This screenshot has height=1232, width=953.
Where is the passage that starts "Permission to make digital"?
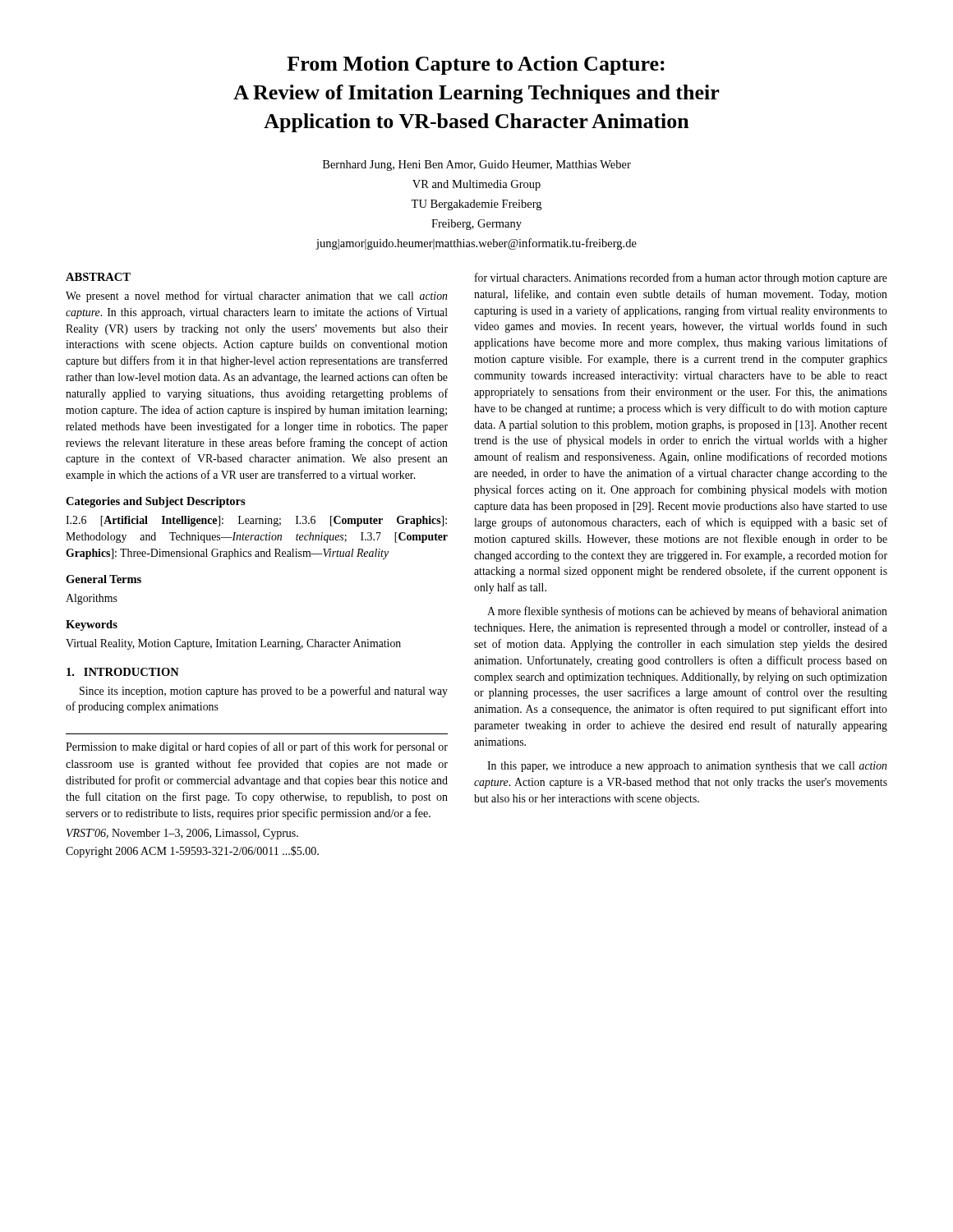click(257, 800)
